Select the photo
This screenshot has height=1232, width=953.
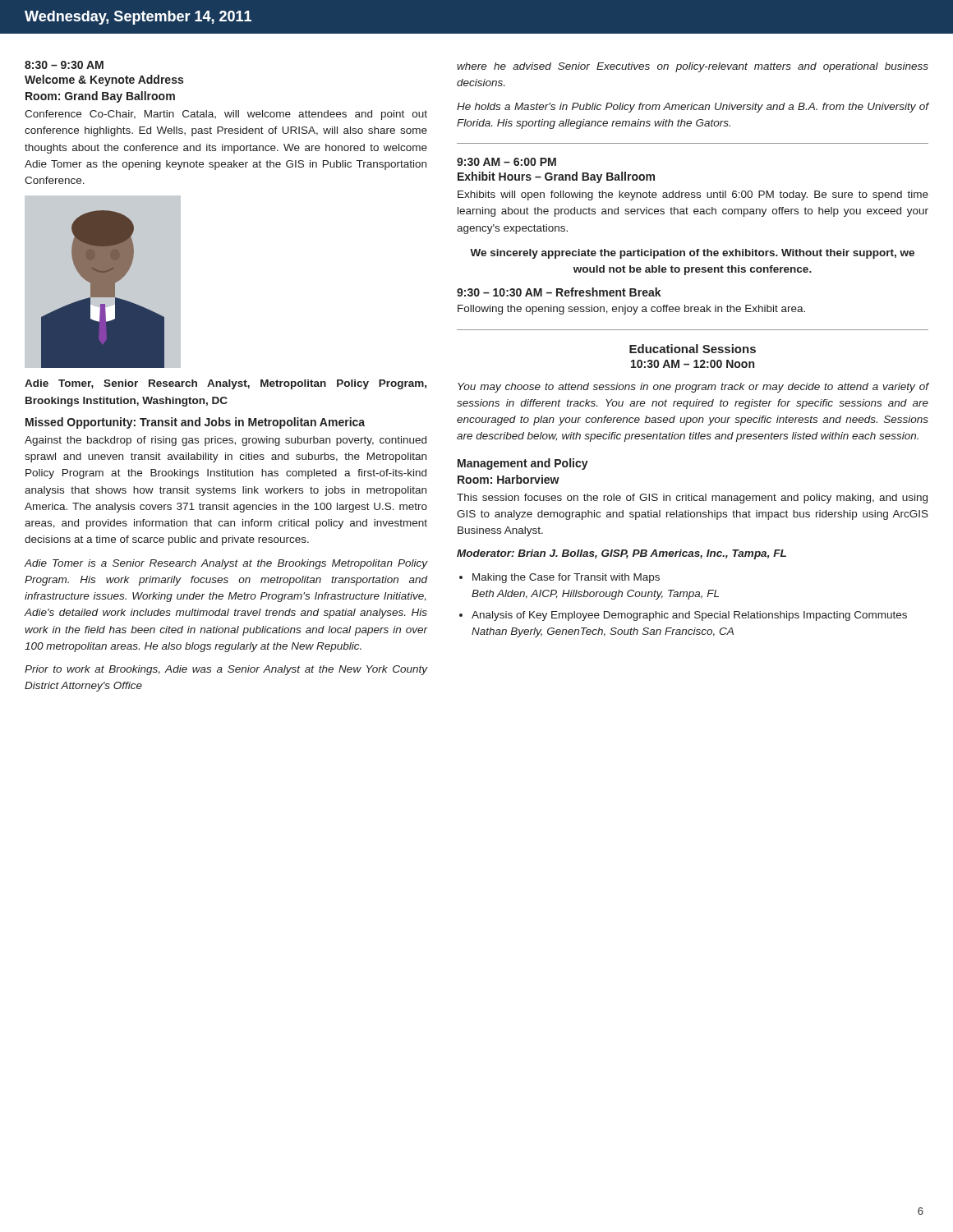(226, 283)
